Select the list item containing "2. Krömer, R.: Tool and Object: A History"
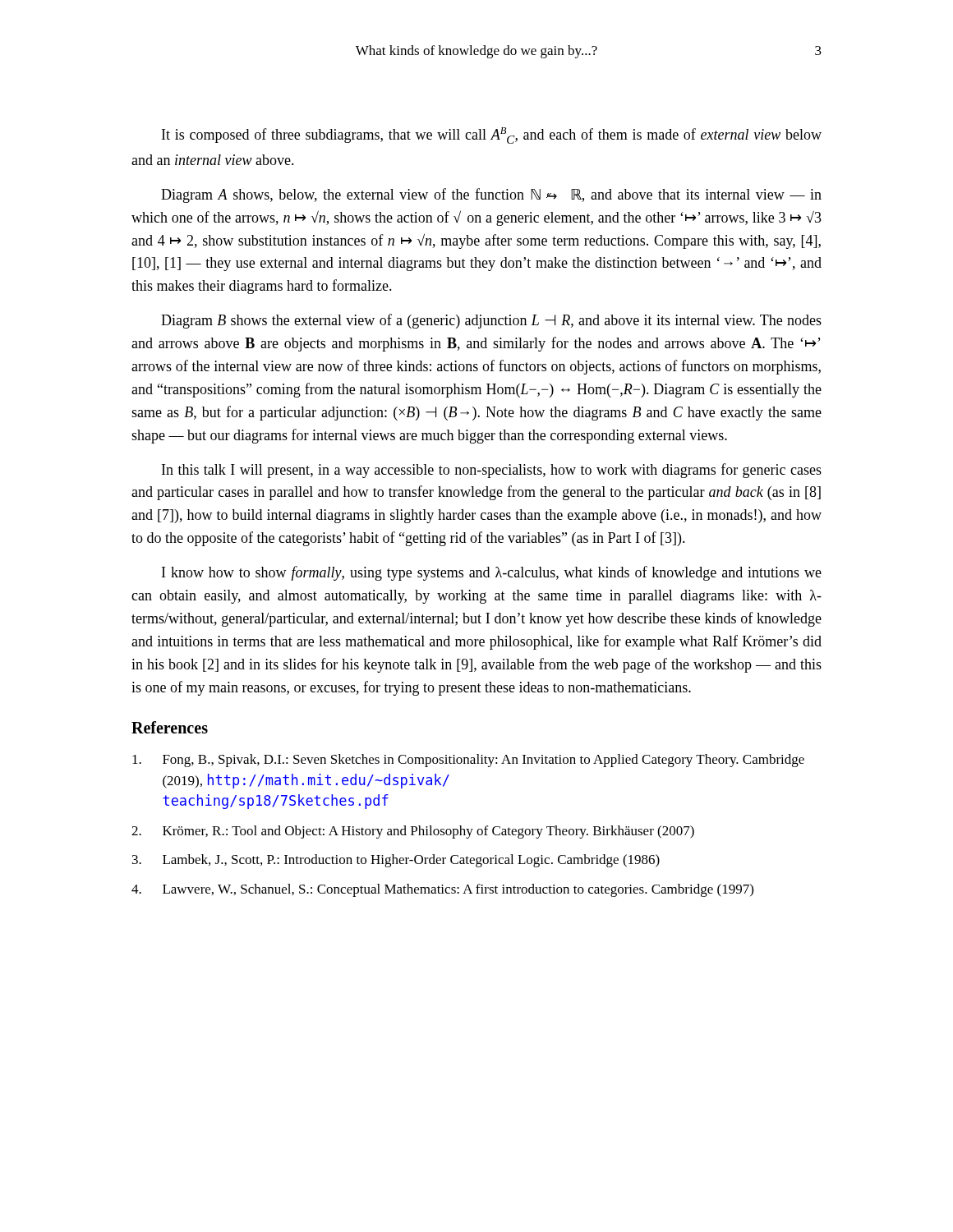 pos(413,831)
